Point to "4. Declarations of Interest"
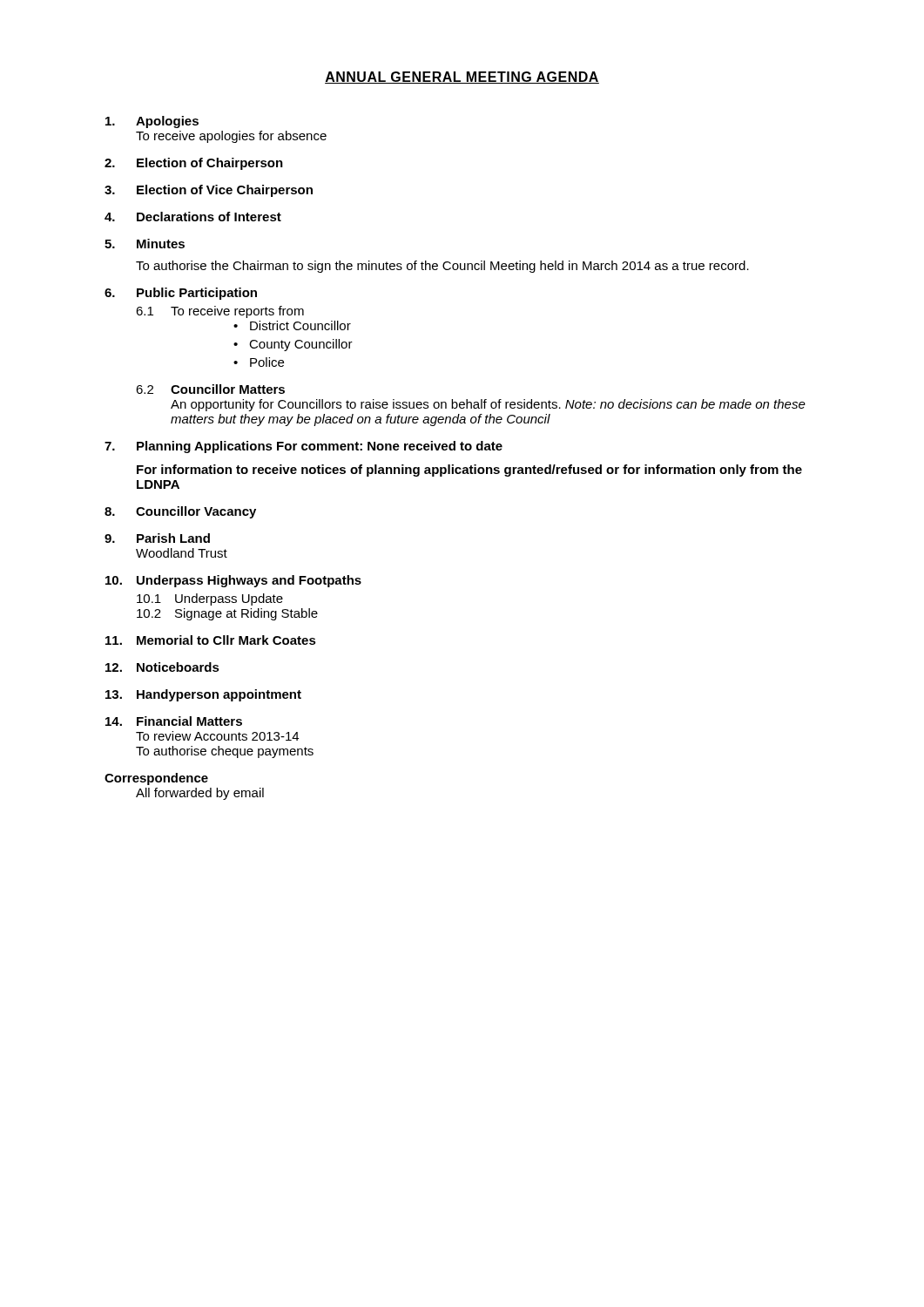924x1307 pixels. click(193, 217)
